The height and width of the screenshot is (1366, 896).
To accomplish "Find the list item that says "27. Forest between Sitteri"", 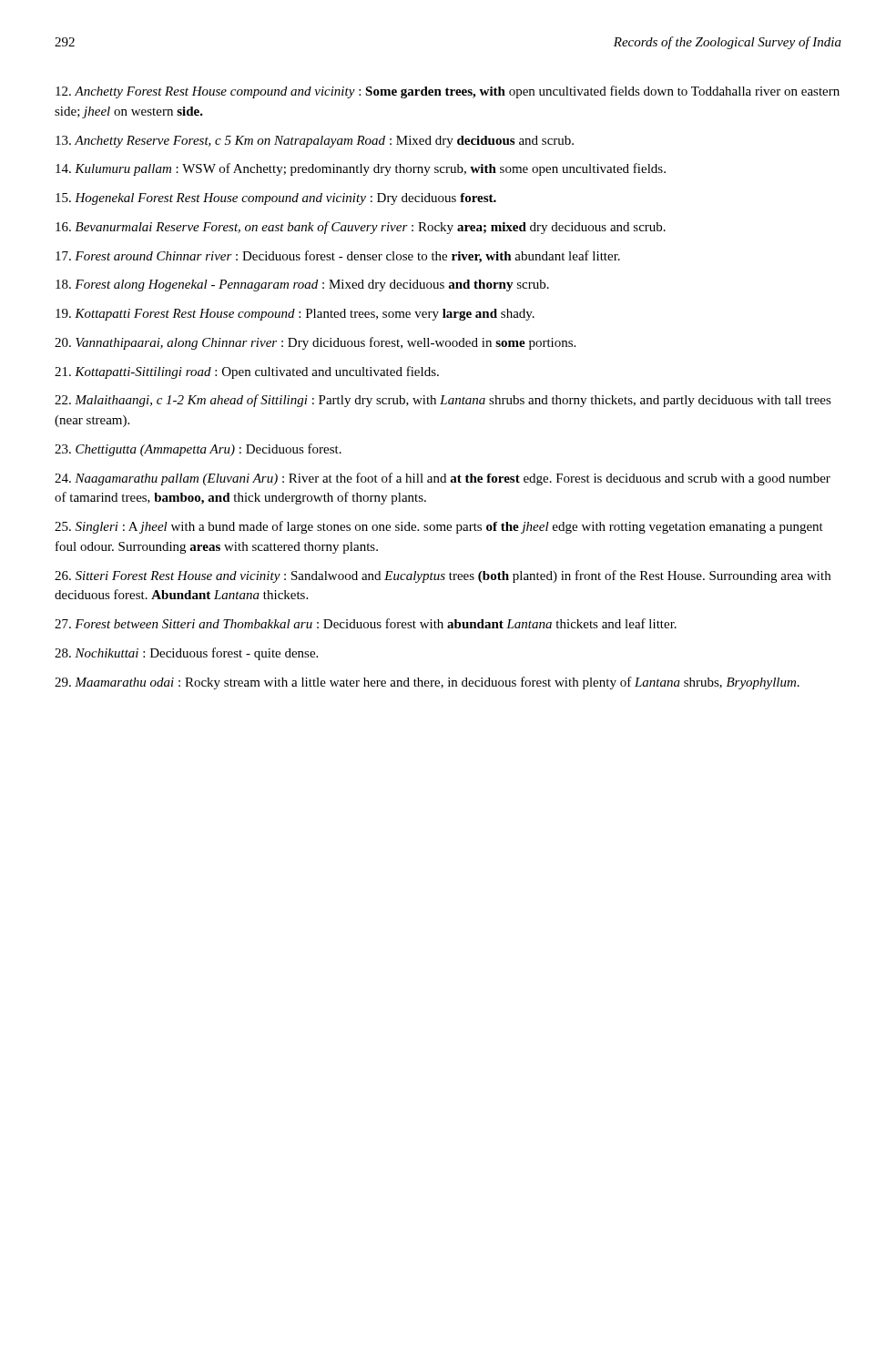I will pyautogui.click(x=448, y=625).
